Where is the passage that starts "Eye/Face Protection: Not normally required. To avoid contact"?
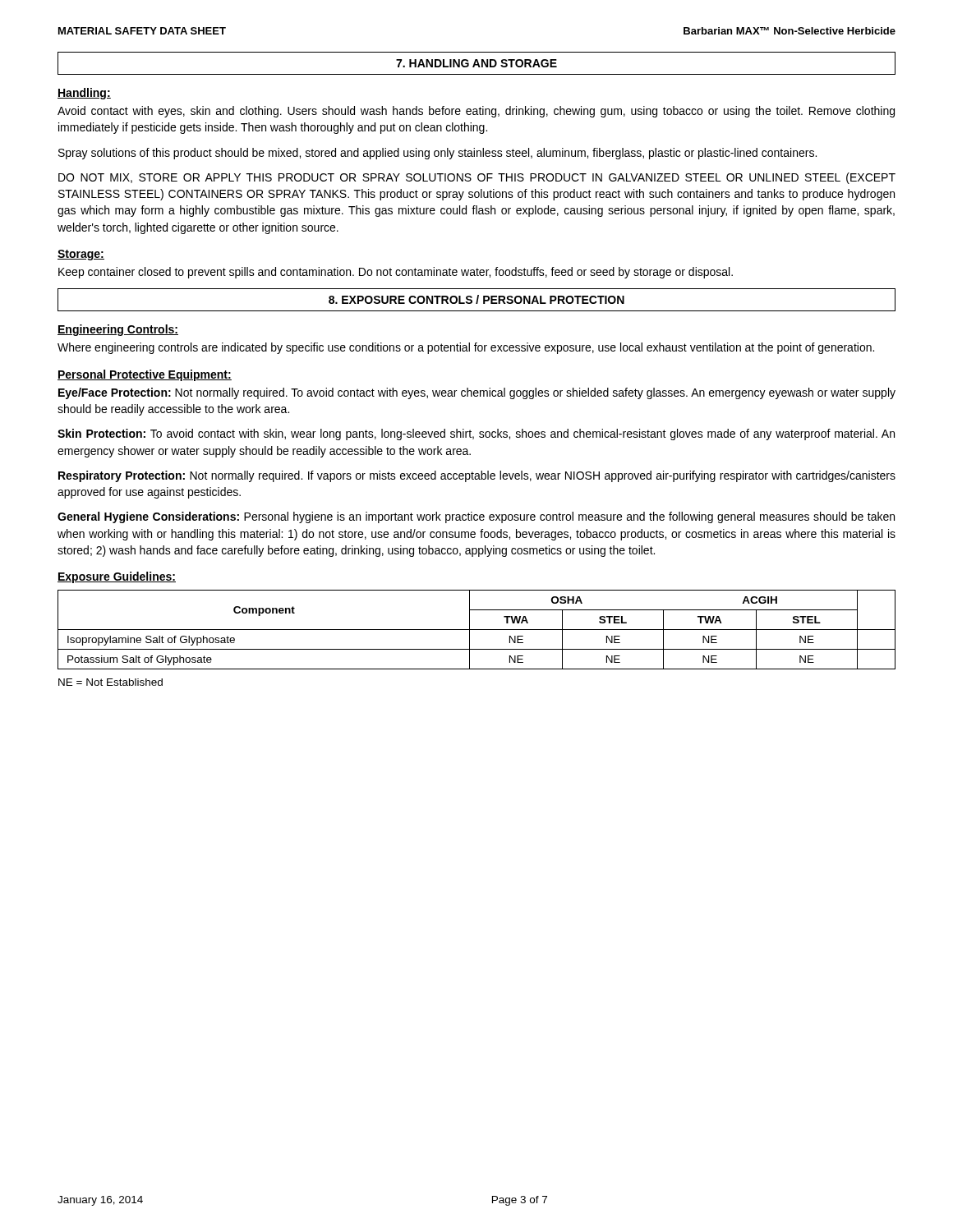Viewport: 953px width, 1232px height. (x=476, y=401)
